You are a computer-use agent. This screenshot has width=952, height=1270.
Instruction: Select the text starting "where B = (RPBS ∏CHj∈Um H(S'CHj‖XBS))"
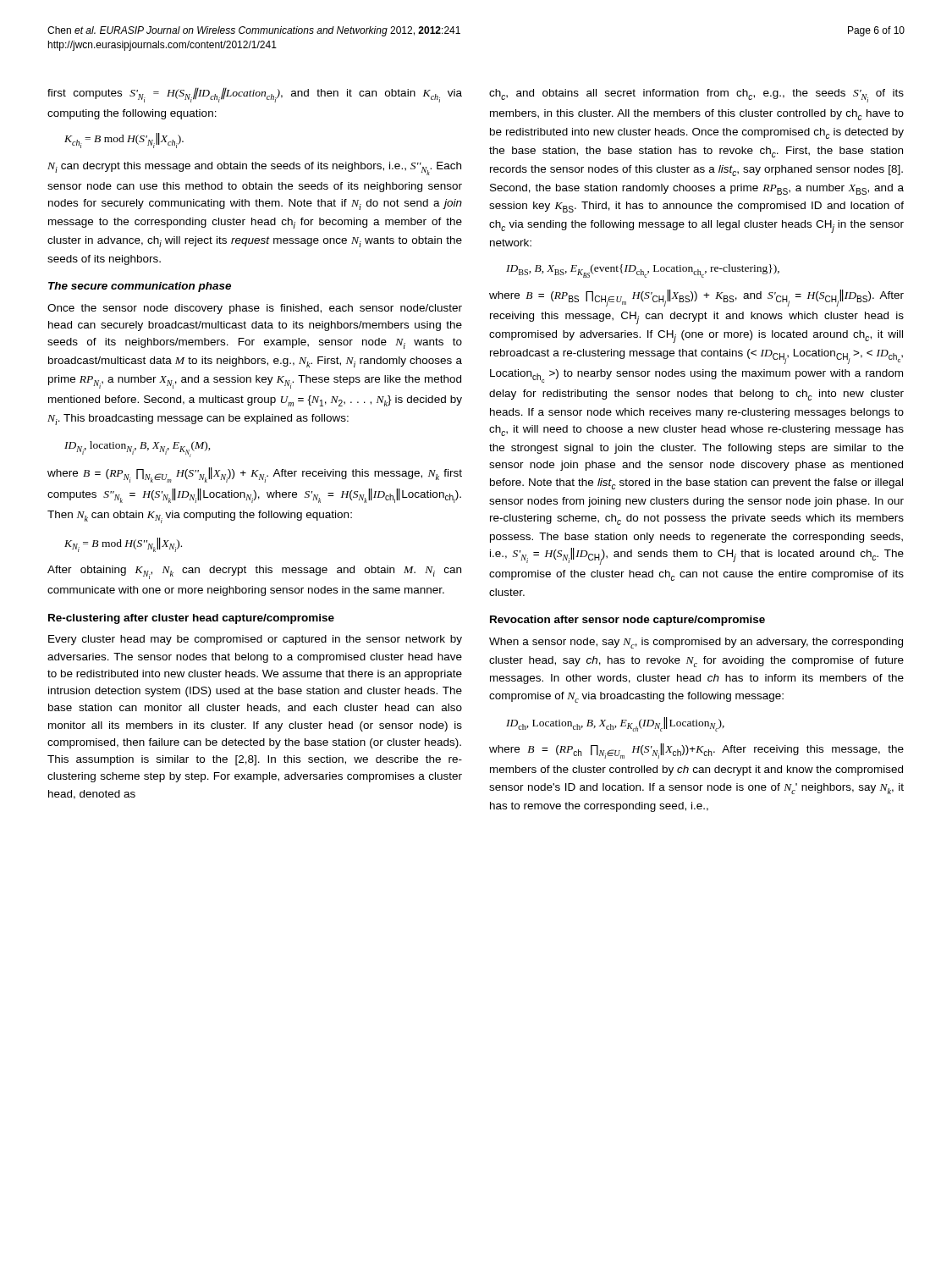click(x=696, y=444)
